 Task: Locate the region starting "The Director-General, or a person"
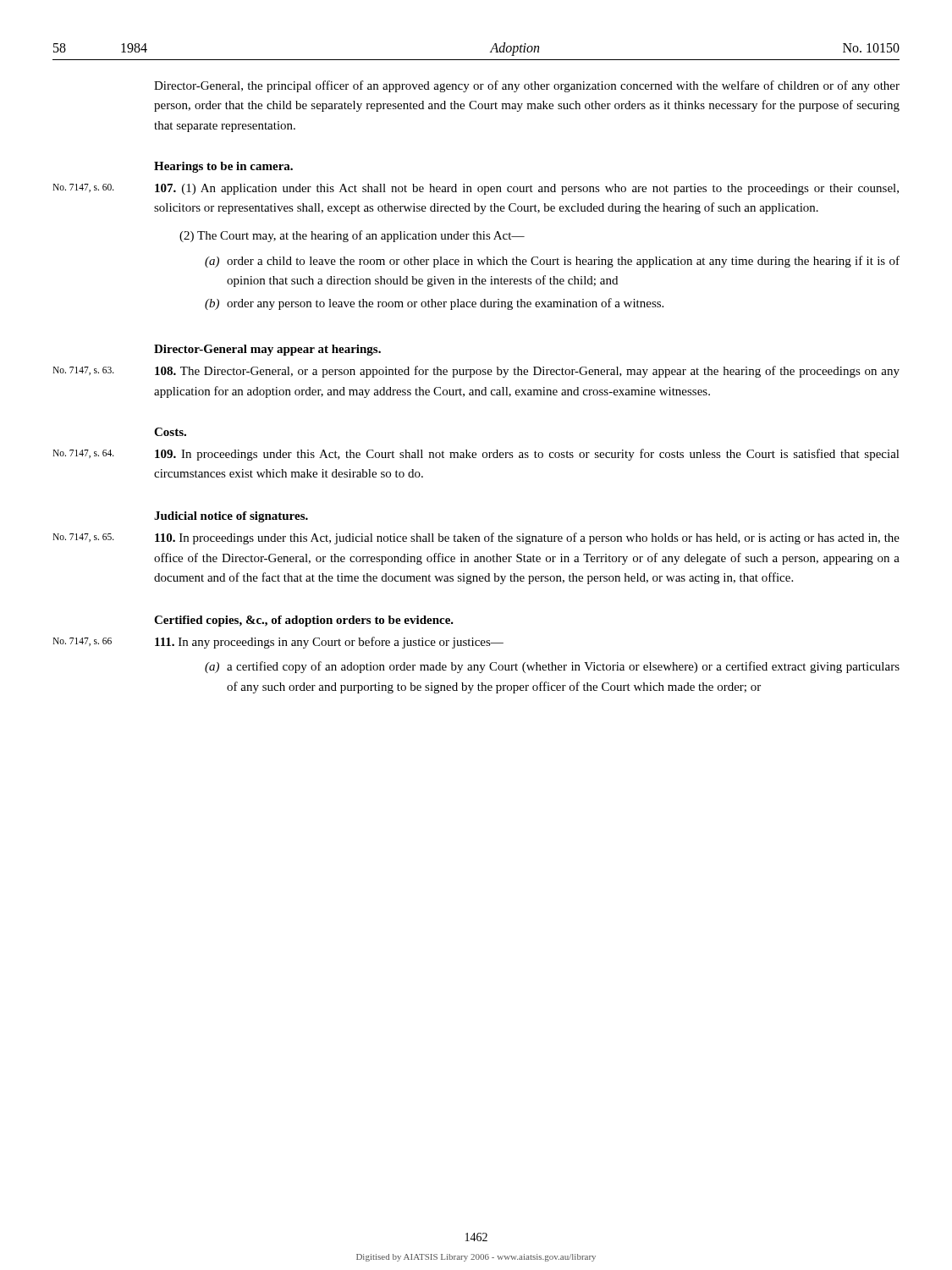point(527,381)
